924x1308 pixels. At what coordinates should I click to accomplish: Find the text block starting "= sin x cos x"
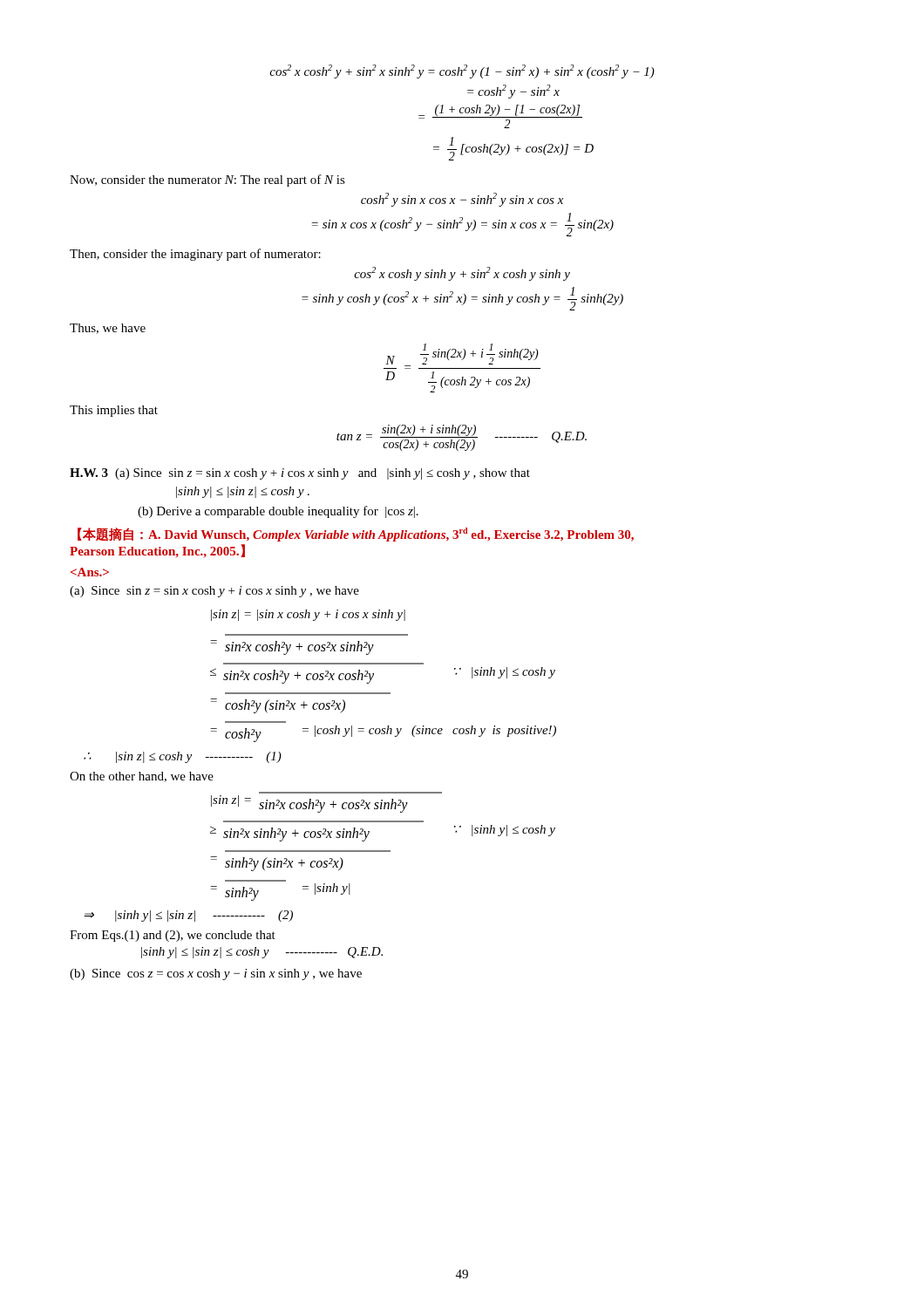462,225
